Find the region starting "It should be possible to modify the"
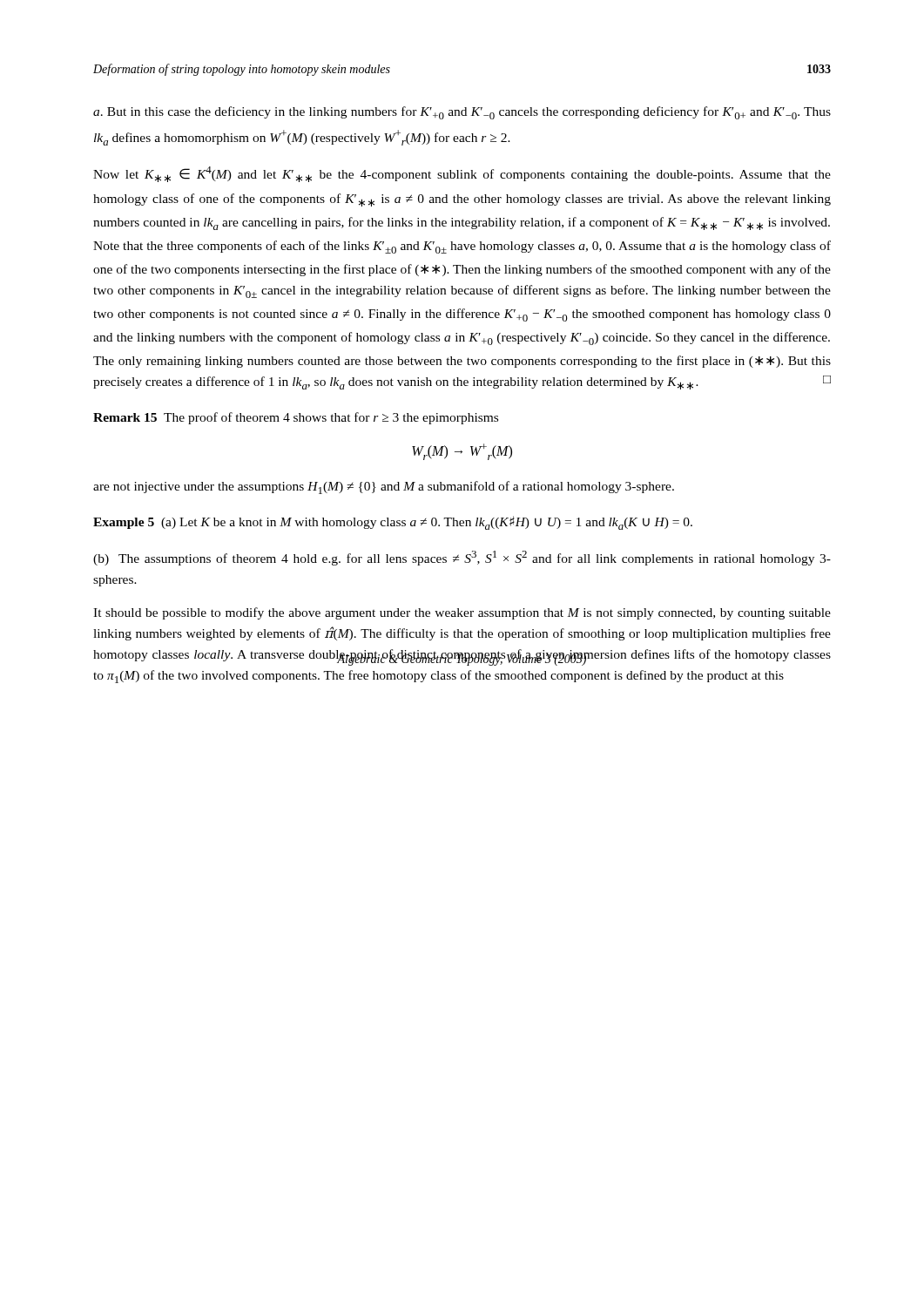The height and width of the screenshot is (1307, 924). point(462,646)
